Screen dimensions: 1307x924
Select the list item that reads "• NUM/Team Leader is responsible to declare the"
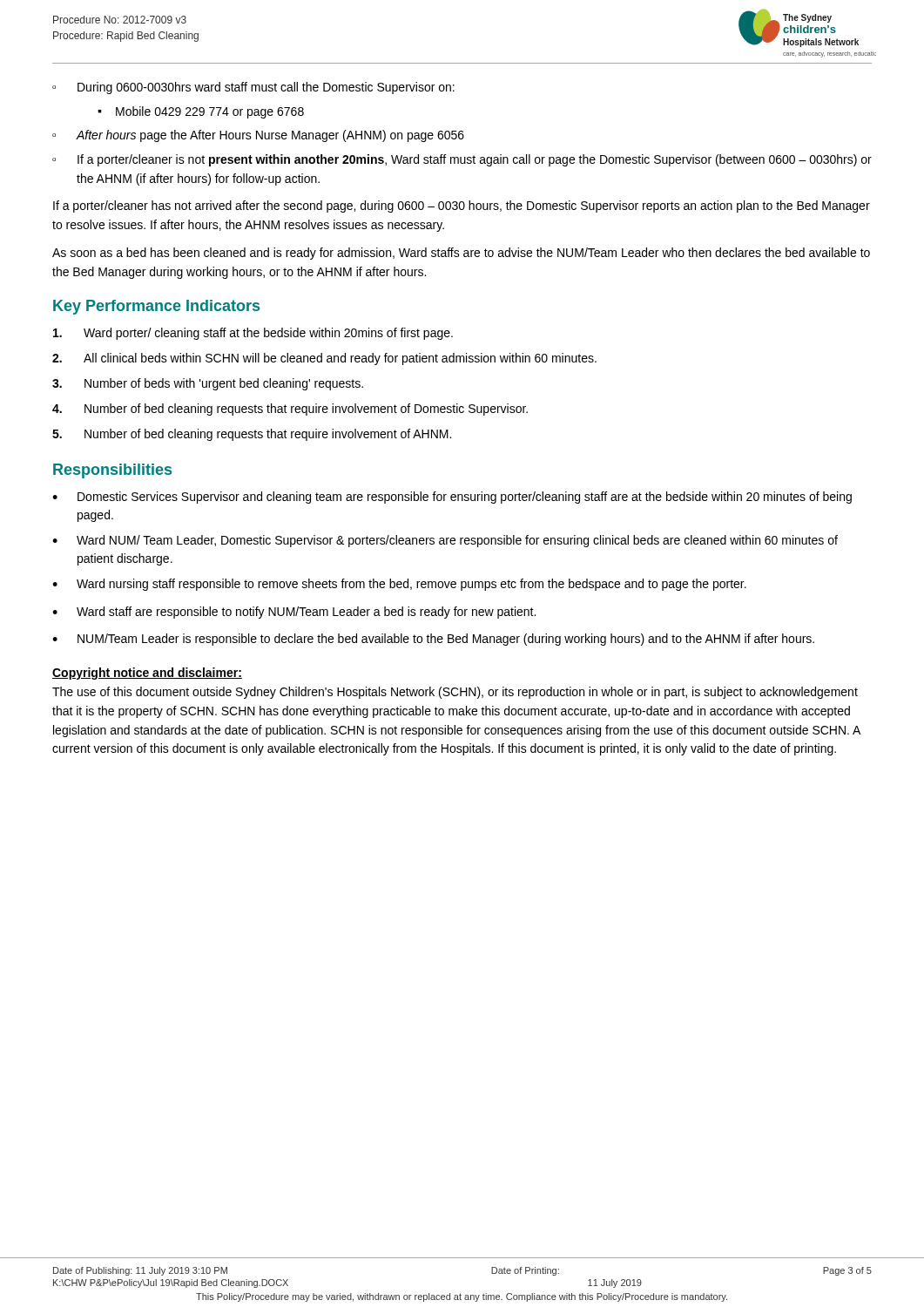click(x=462, y=640)
